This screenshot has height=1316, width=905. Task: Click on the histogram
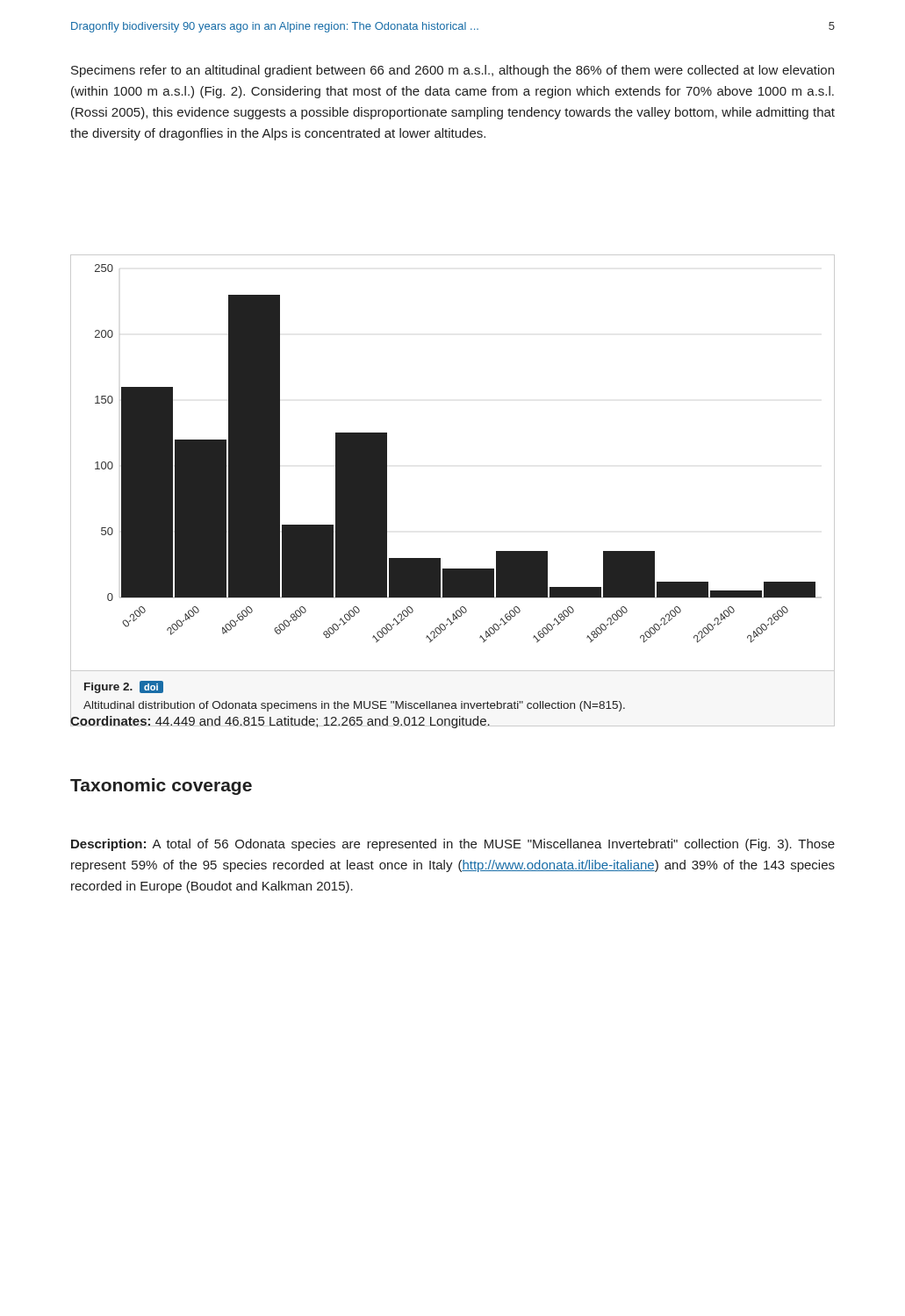(x=452, y=463)
